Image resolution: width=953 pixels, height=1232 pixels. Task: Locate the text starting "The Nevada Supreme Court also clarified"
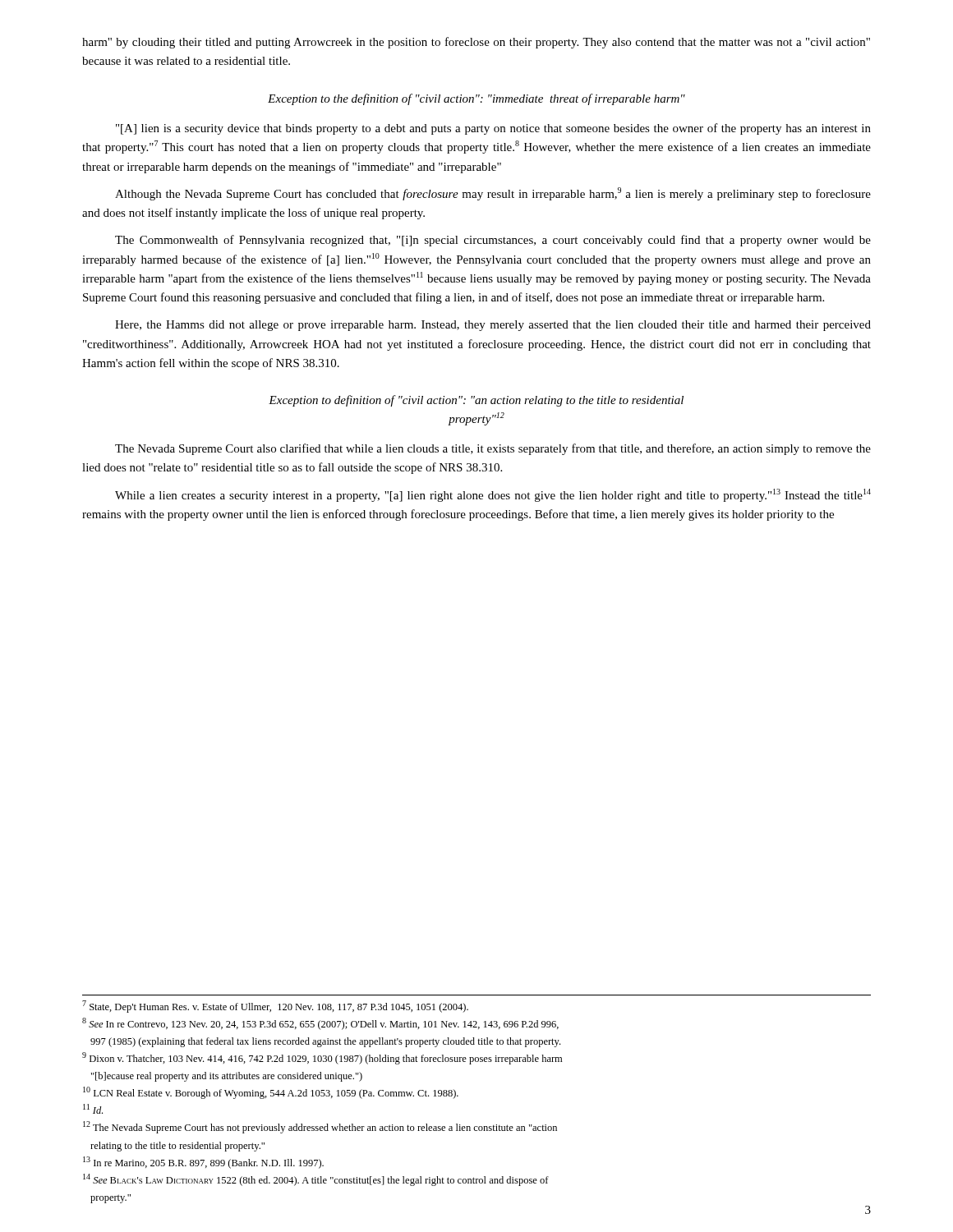(x=476, y=482)
